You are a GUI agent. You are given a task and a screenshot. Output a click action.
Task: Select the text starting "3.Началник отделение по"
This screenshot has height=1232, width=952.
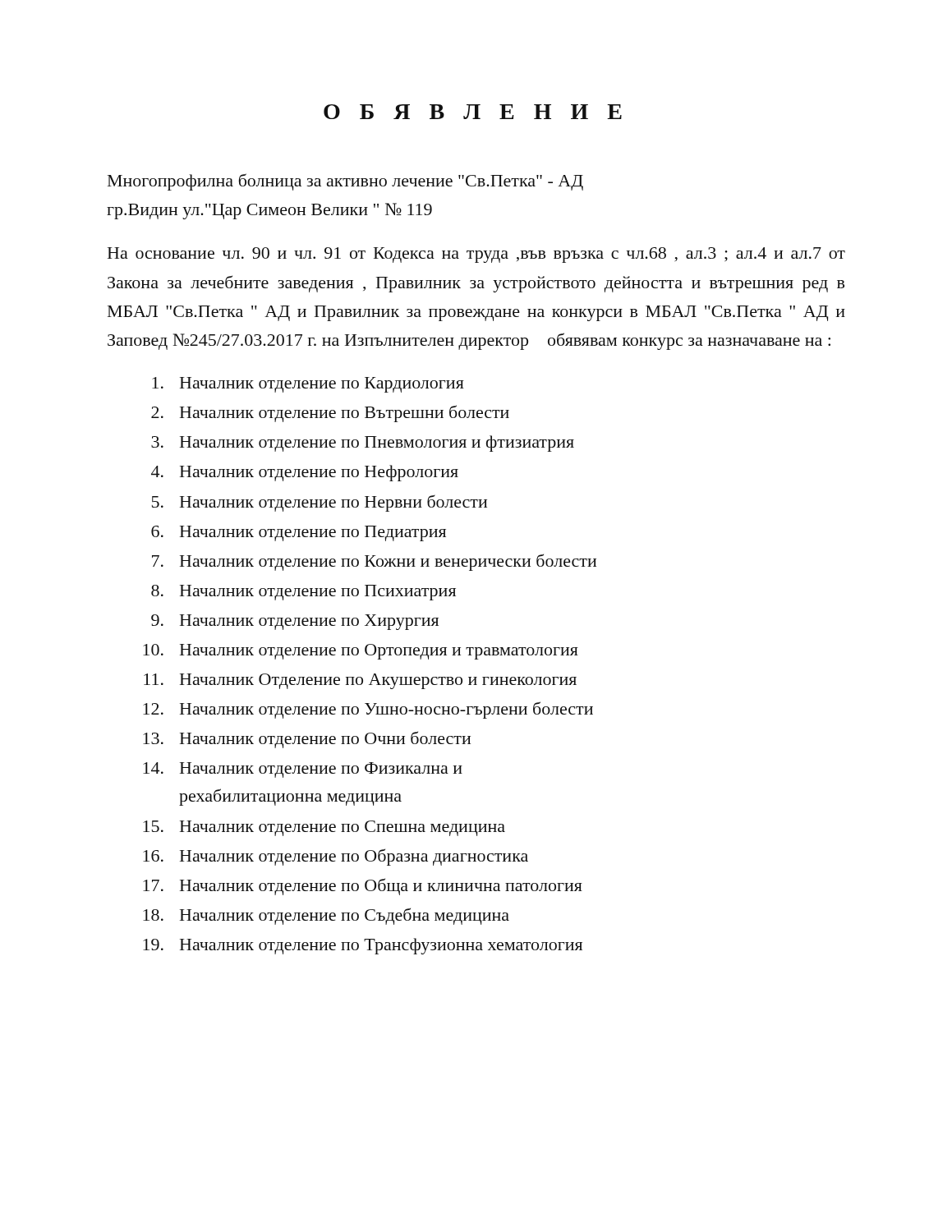click(476, 442)
